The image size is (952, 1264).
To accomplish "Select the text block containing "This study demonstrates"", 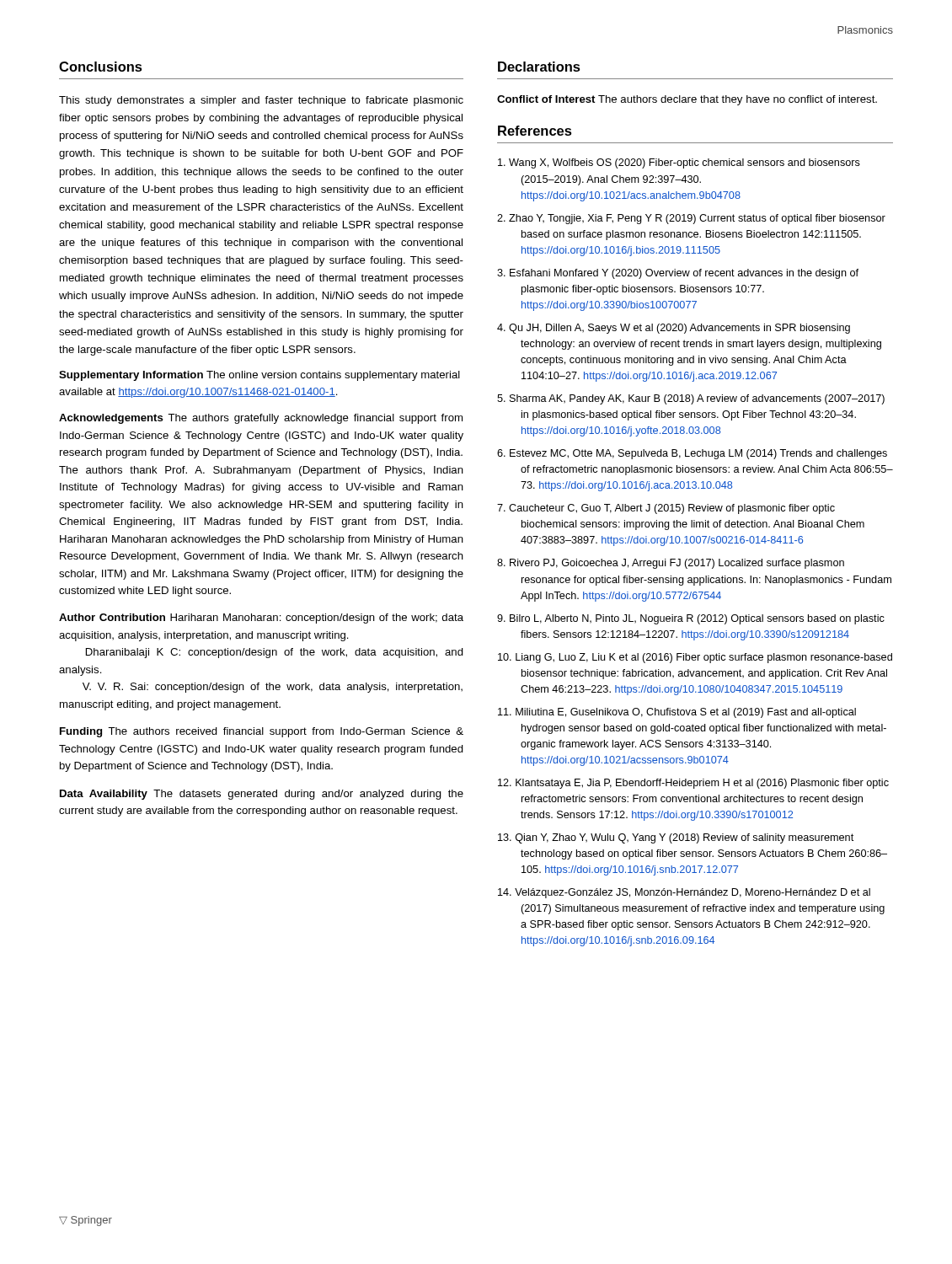I will [x=261, y=224].
